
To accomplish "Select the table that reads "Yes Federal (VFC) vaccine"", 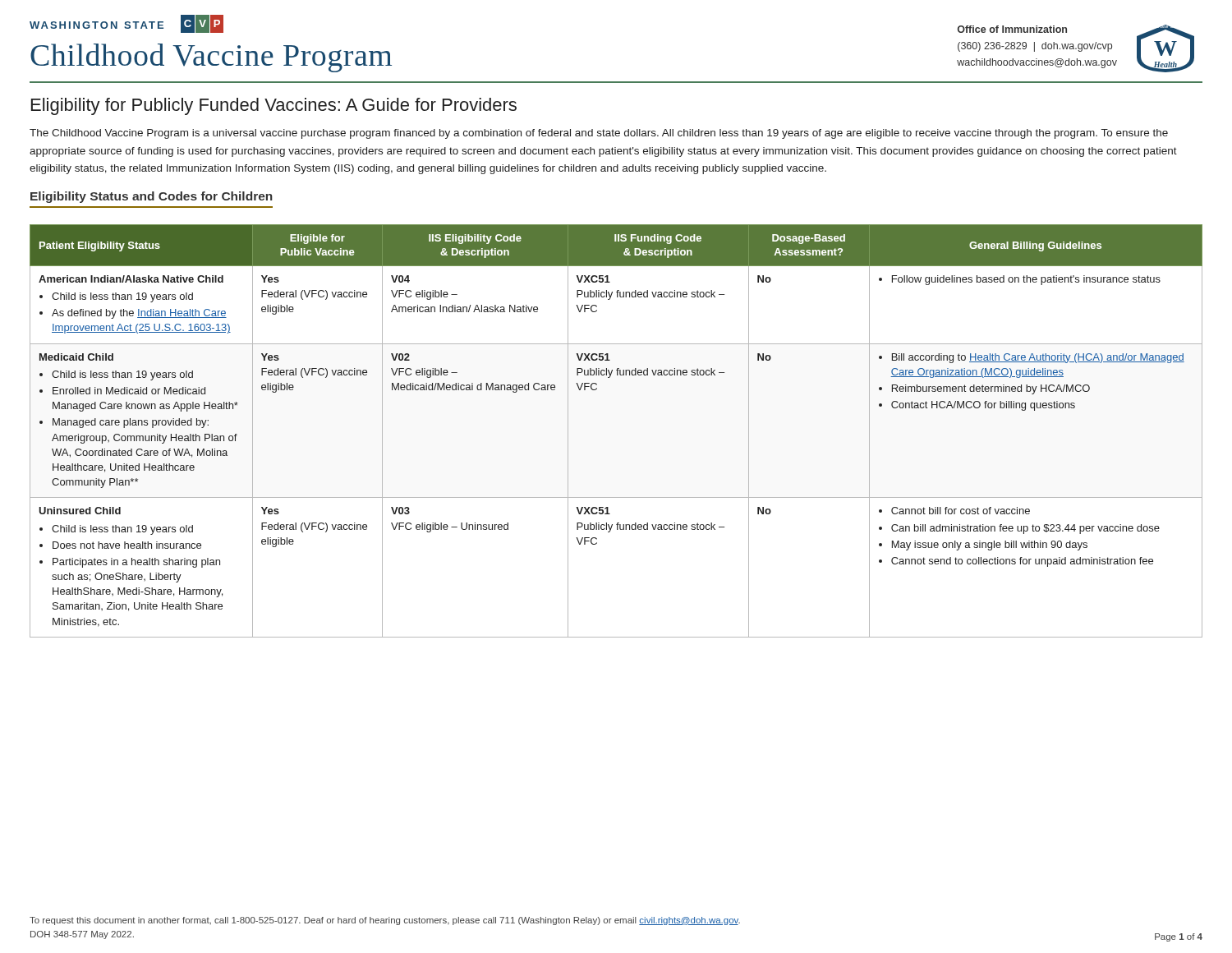I will click(x=616, y=431).
